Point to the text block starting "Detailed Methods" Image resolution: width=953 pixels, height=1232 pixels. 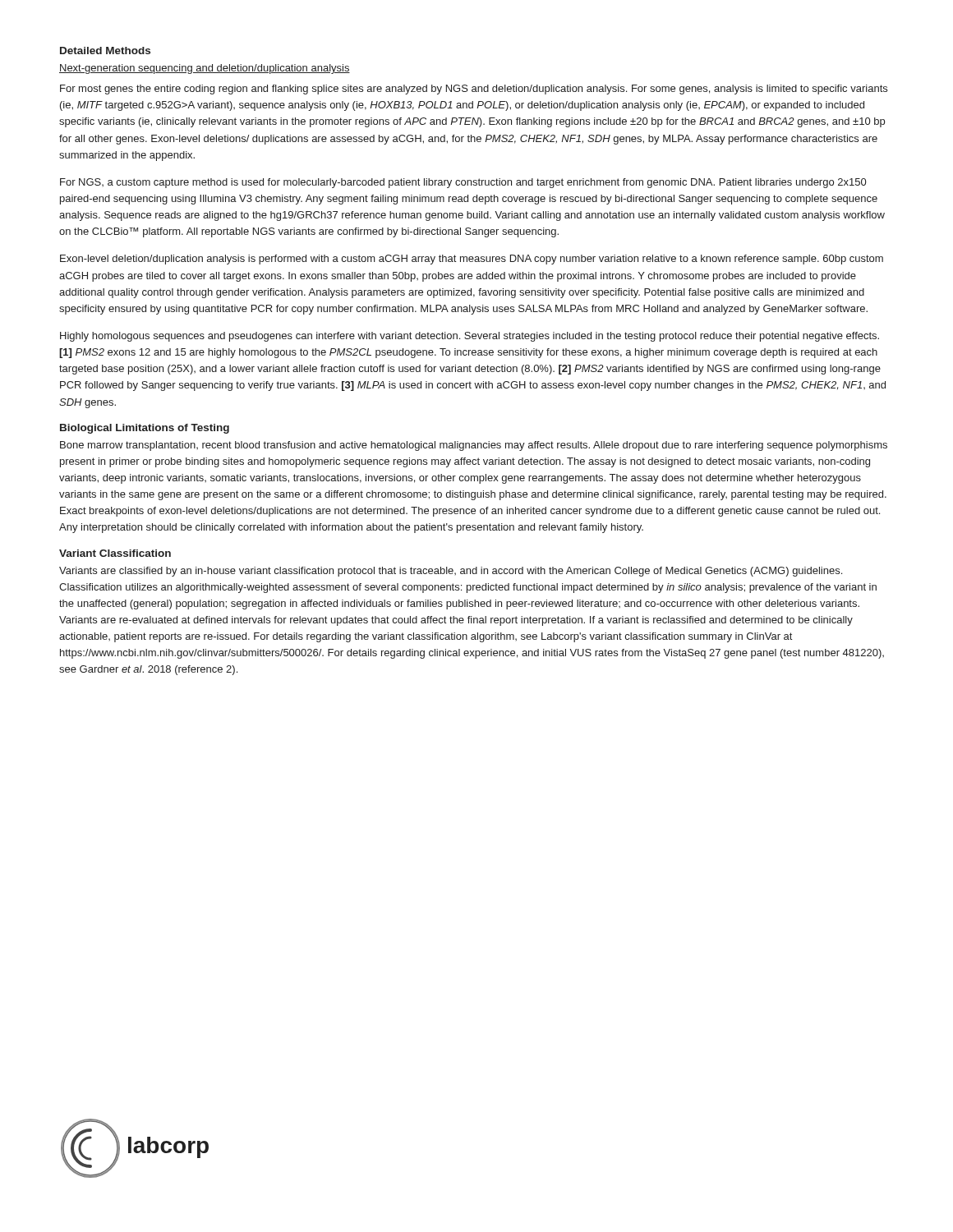coord(105,51)
